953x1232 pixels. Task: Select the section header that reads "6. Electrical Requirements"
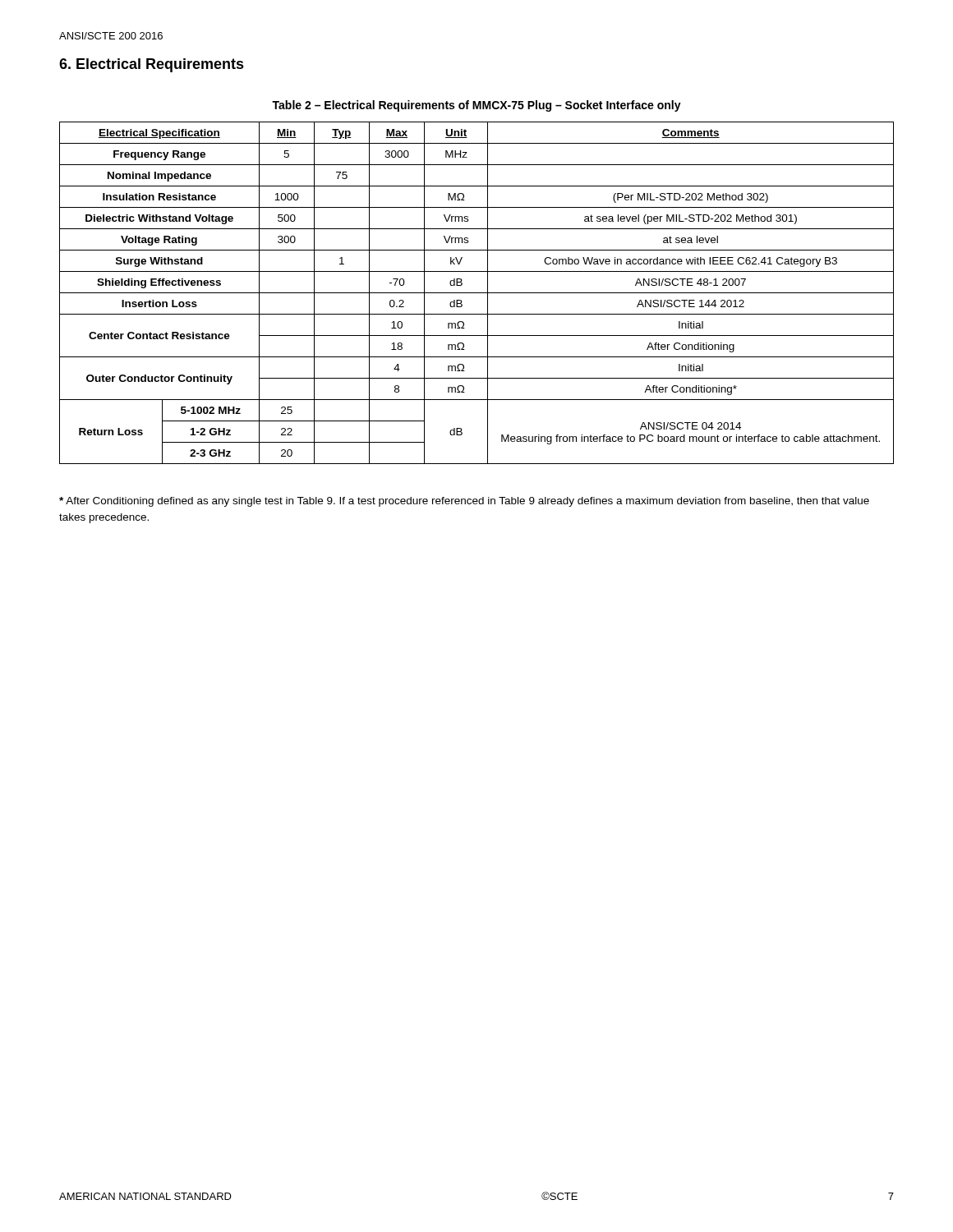pyautogui.click(x=152, y=64)
